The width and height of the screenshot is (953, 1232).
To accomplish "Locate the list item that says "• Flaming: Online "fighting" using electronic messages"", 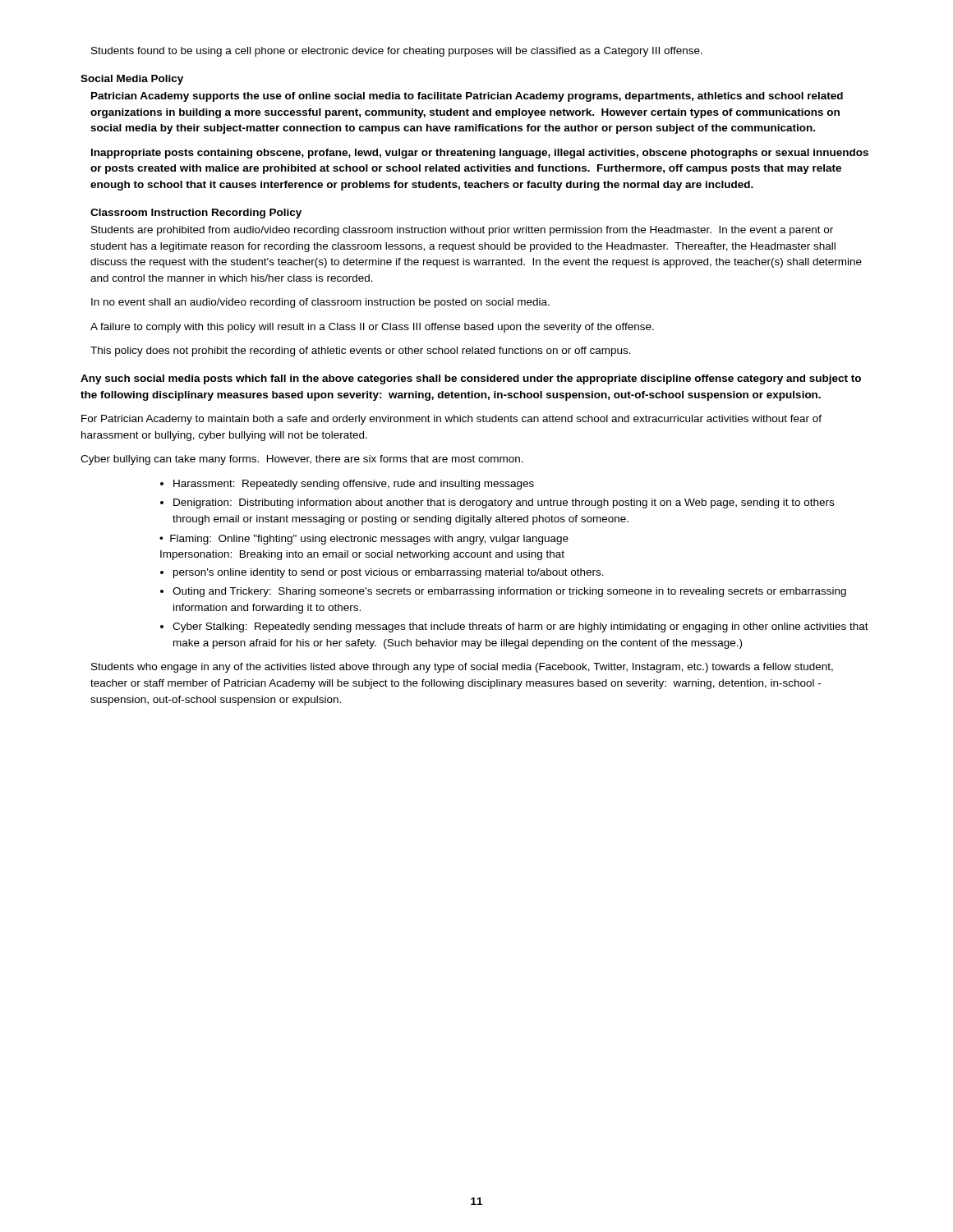I will 364,546.
